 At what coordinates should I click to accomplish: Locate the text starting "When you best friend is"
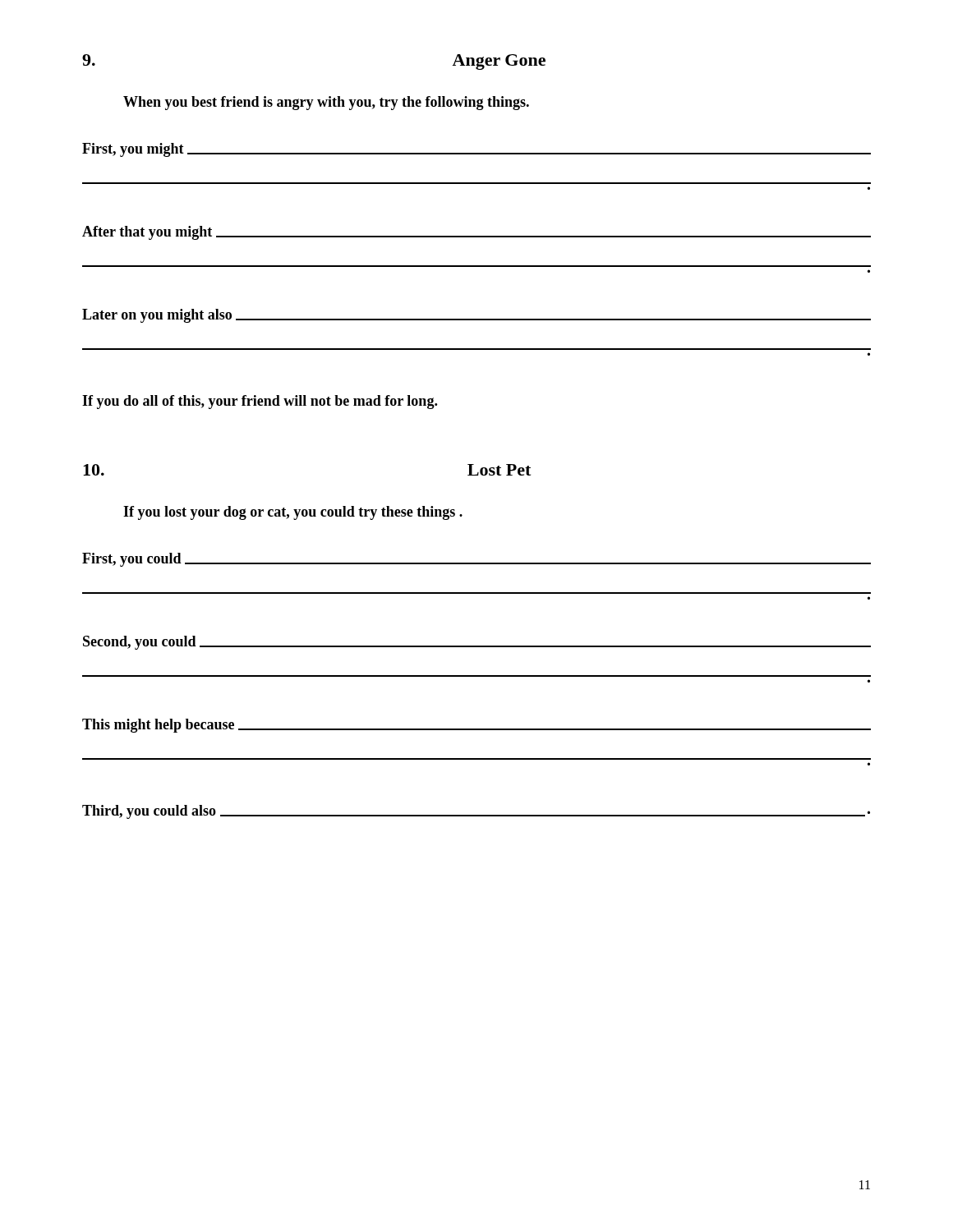[326, 102]
